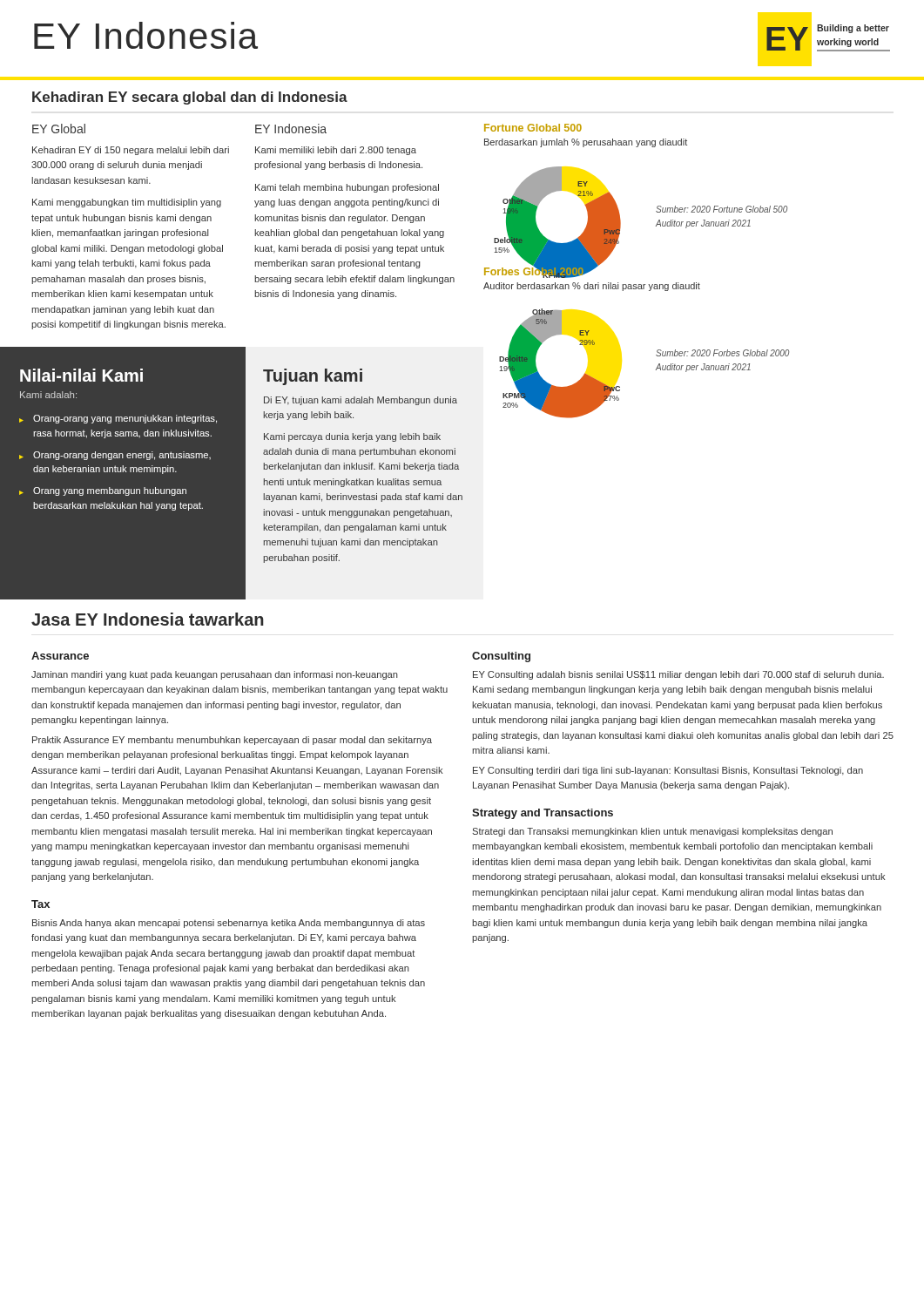Locate the text that says "Kami adalah:"

coord(48,395)
